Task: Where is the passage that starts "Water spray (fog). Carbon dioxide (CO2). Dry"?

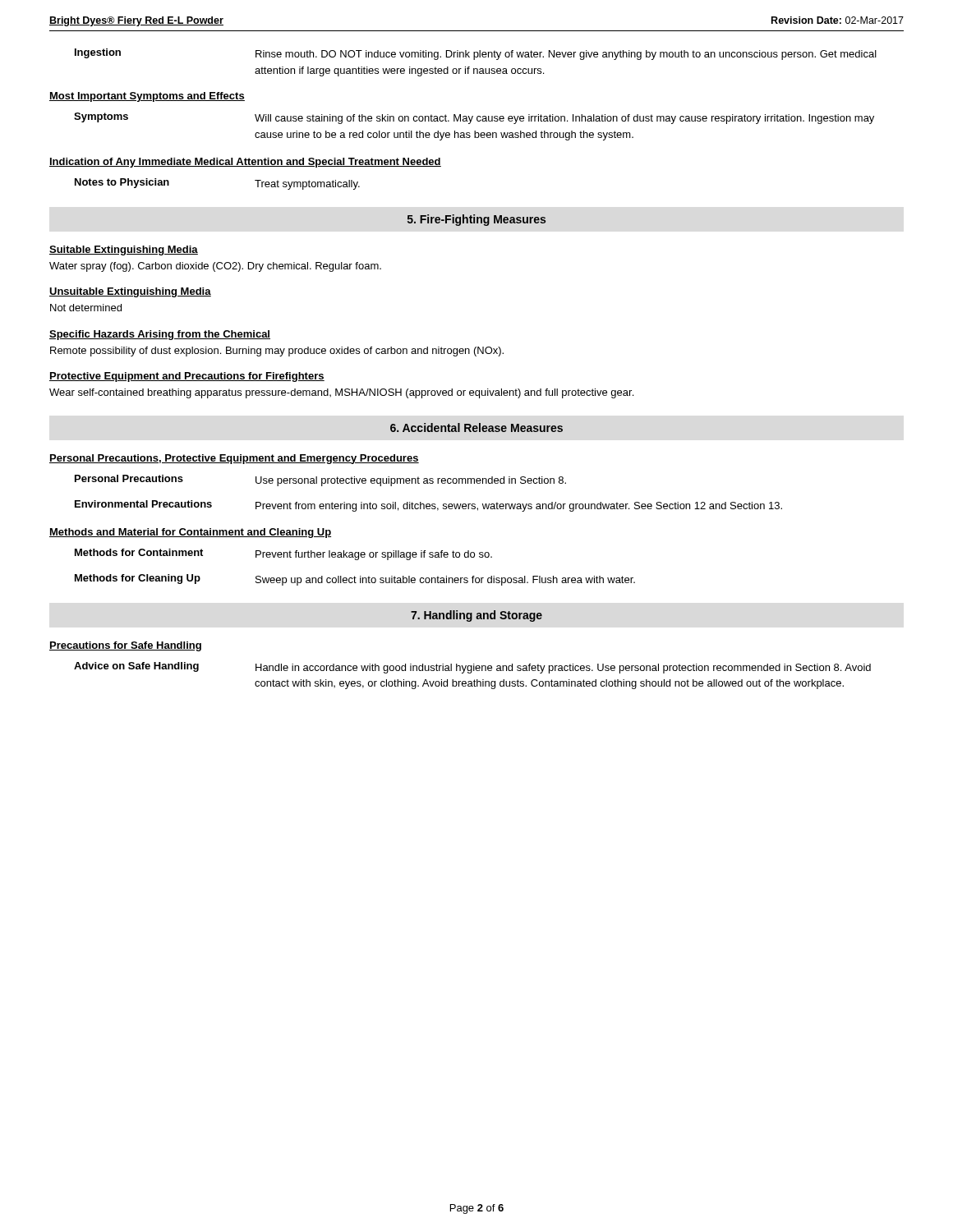Action: (216, 265)
